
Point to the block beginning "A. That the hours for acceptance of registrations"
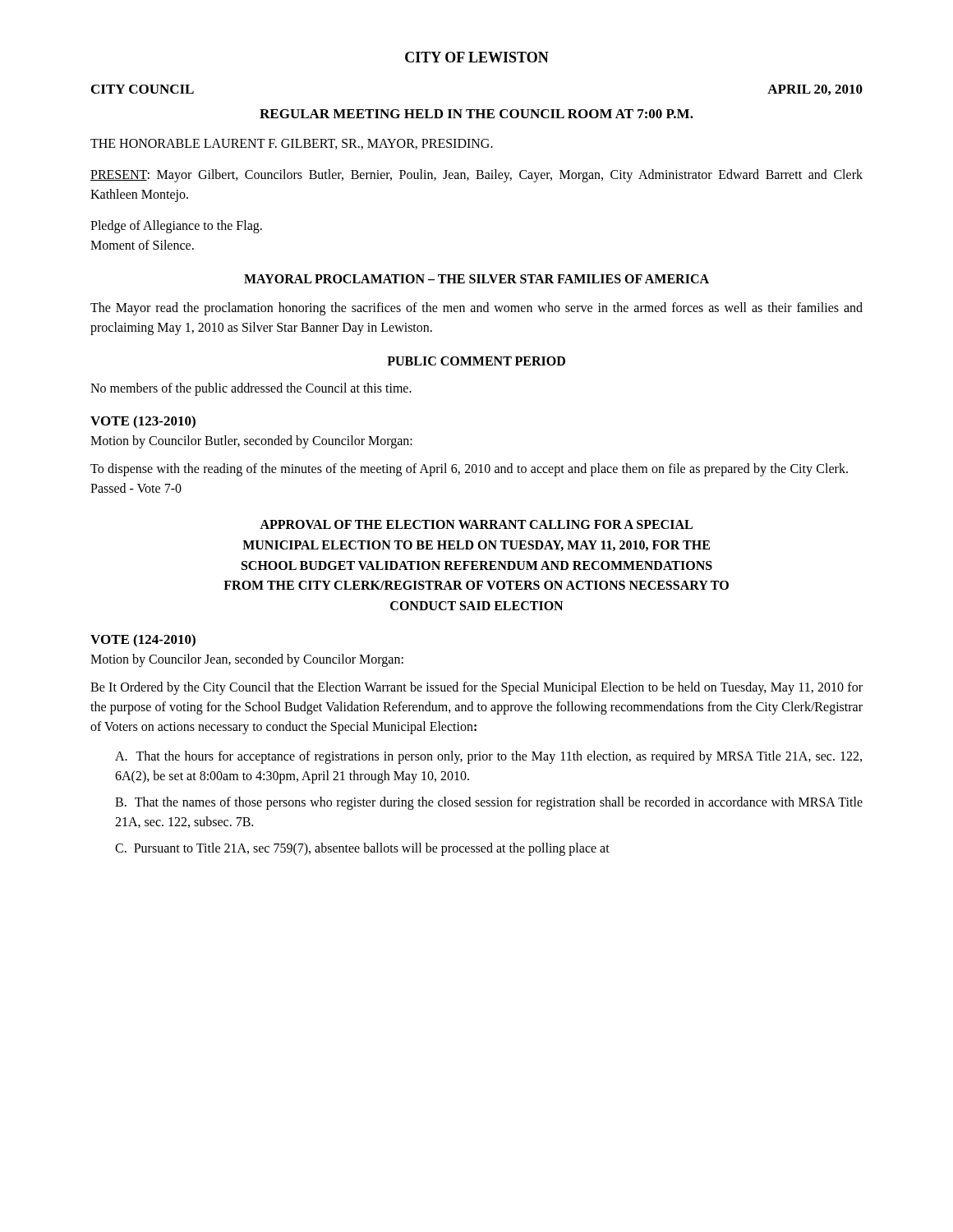tap(489, 766)
